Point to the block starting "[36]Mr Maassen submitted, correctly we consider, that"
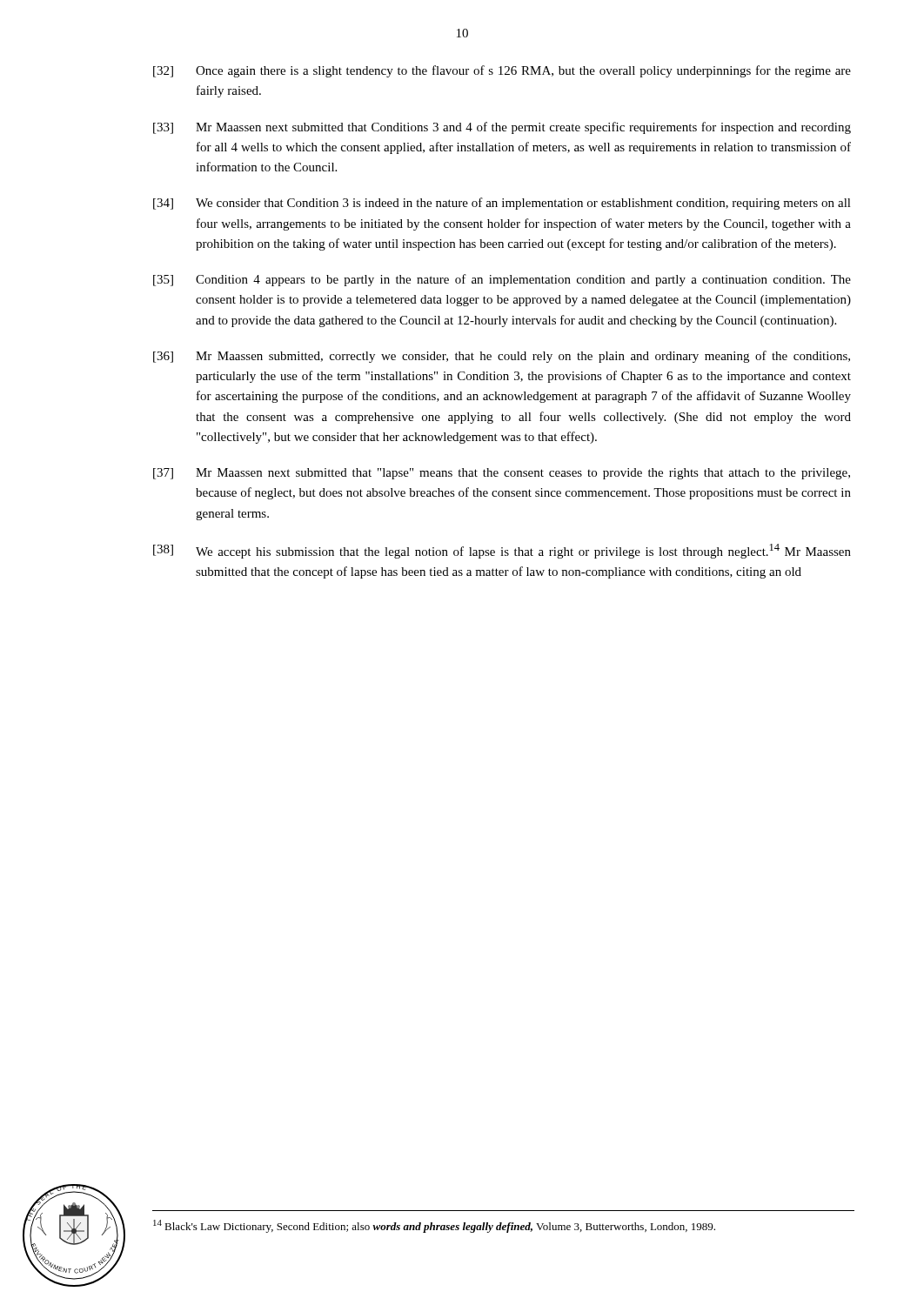The height and width of the screenshot is (1305, 924). tap(502, 397)
